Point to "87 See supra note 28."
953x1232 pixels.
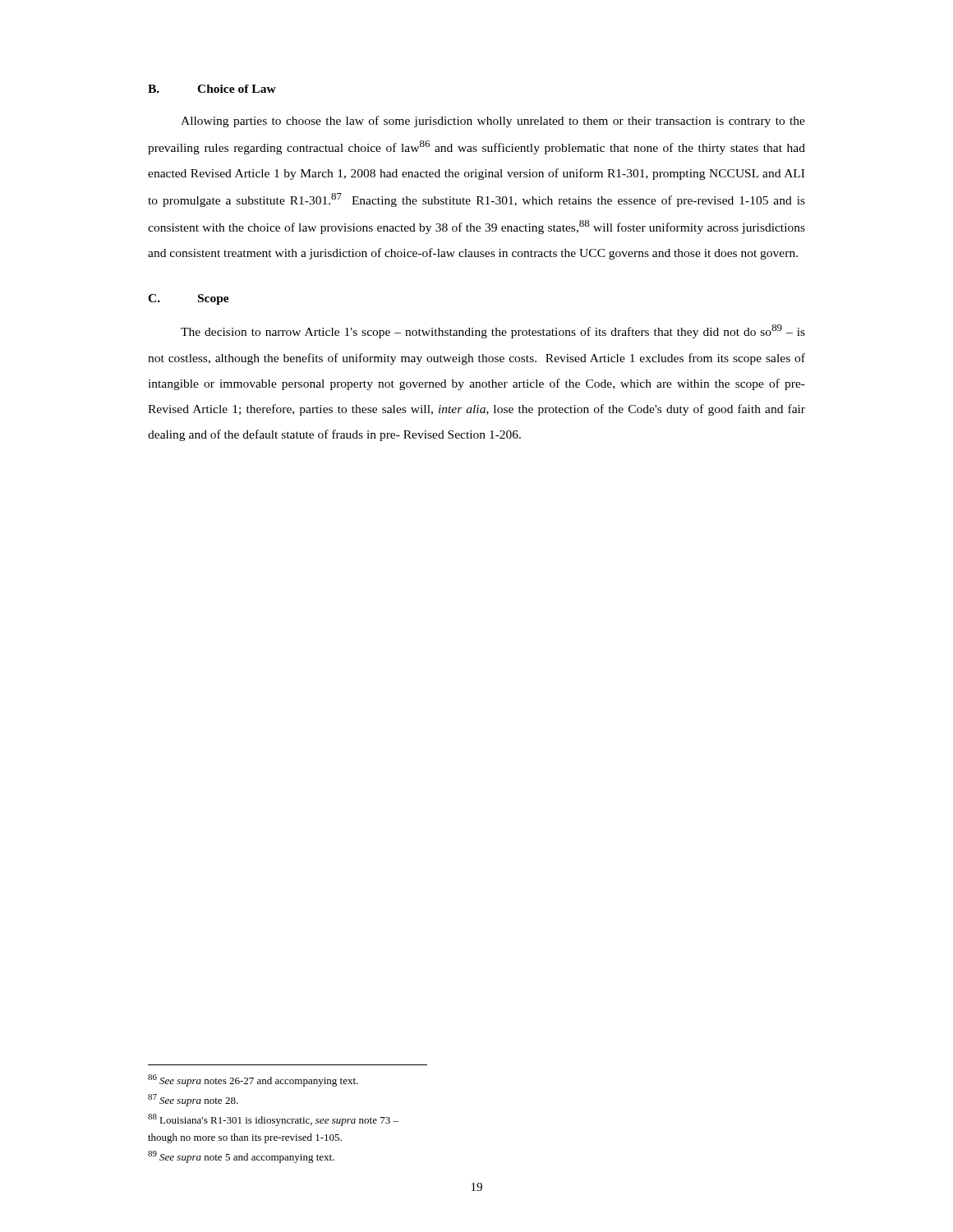[193, 1099]
